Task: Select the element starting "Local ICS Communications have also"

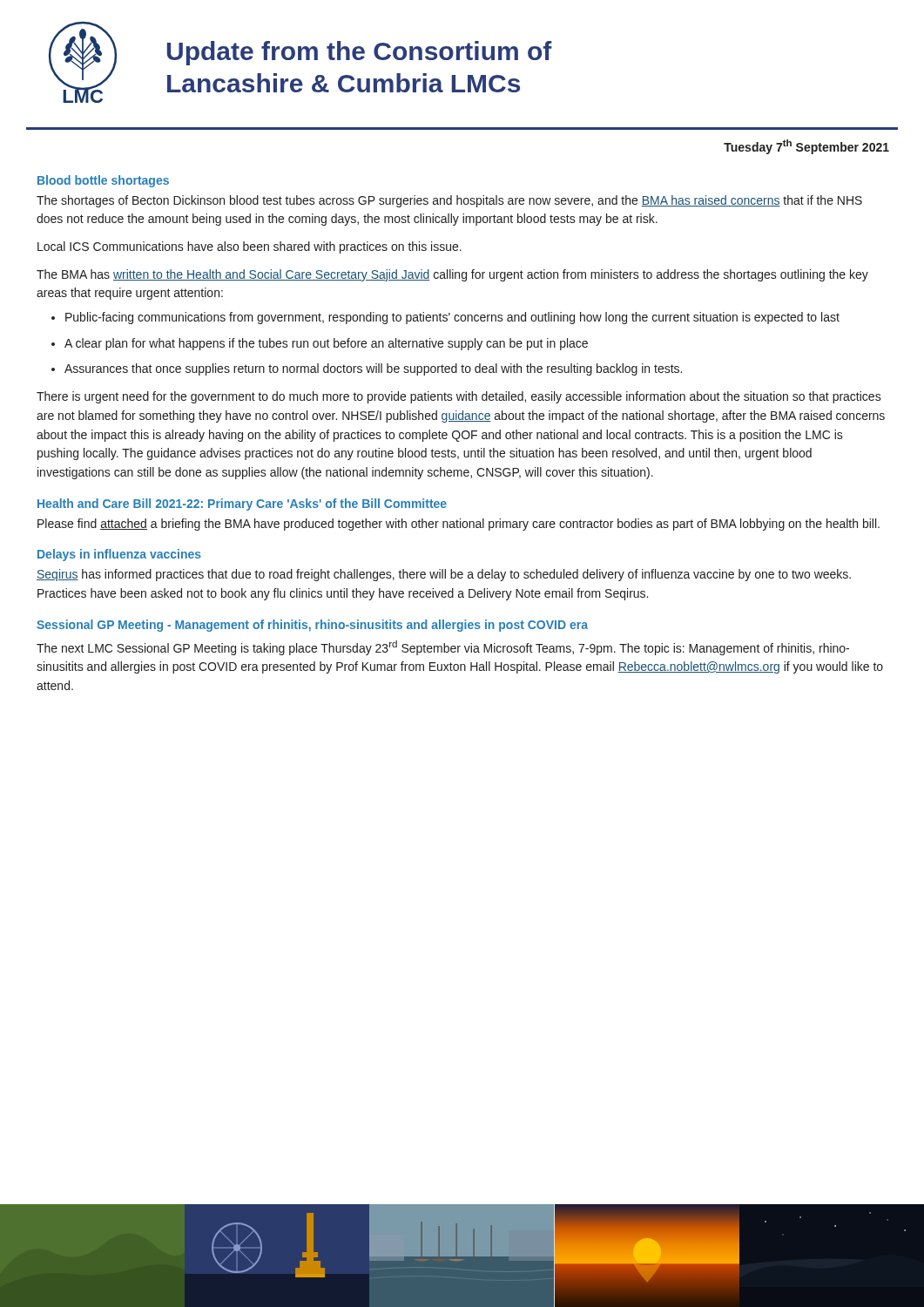Action: coord(249,247)
